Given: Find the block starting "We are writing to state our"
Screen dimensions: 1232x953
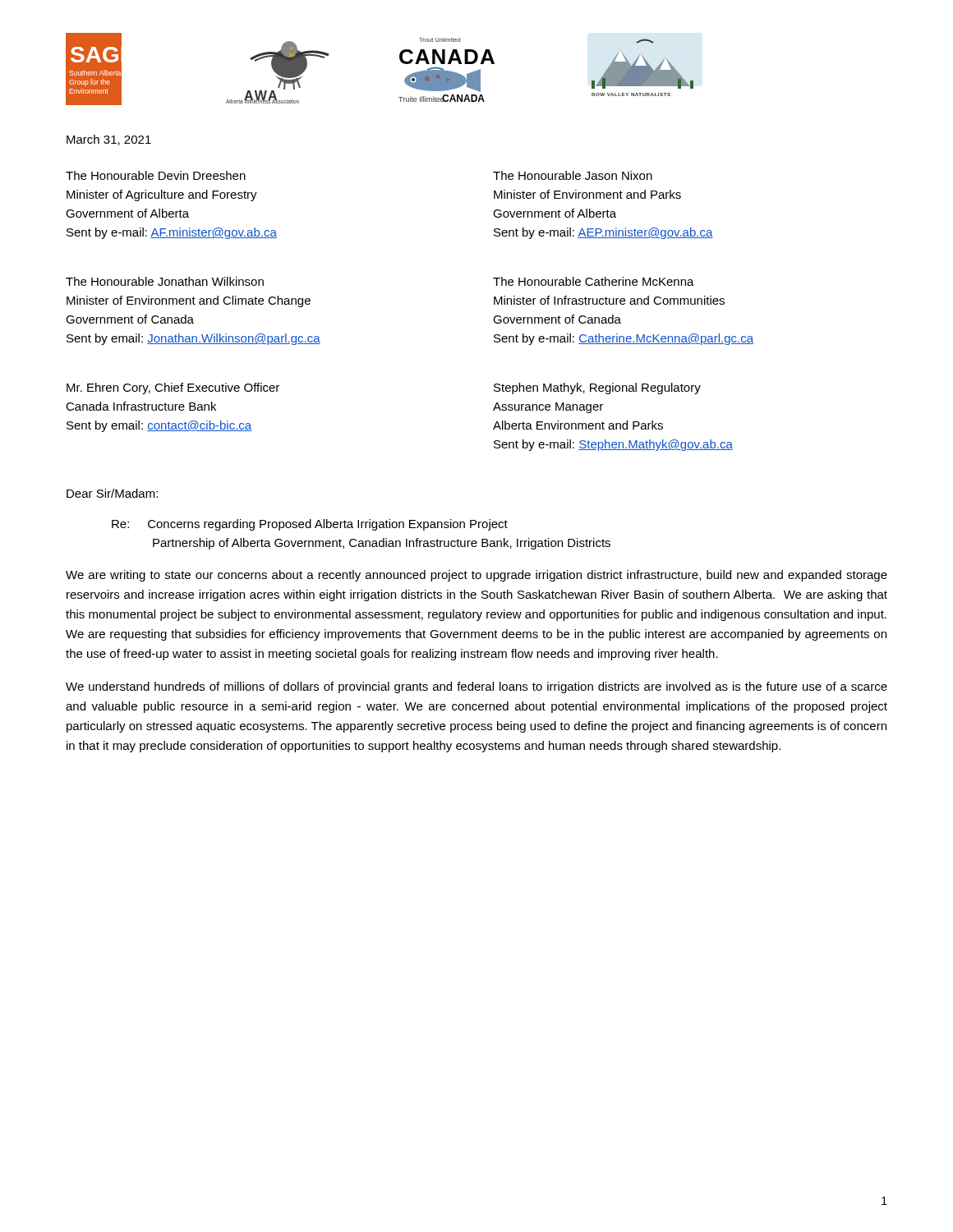Looking at the screenshot, I should [x=476, y=614].
